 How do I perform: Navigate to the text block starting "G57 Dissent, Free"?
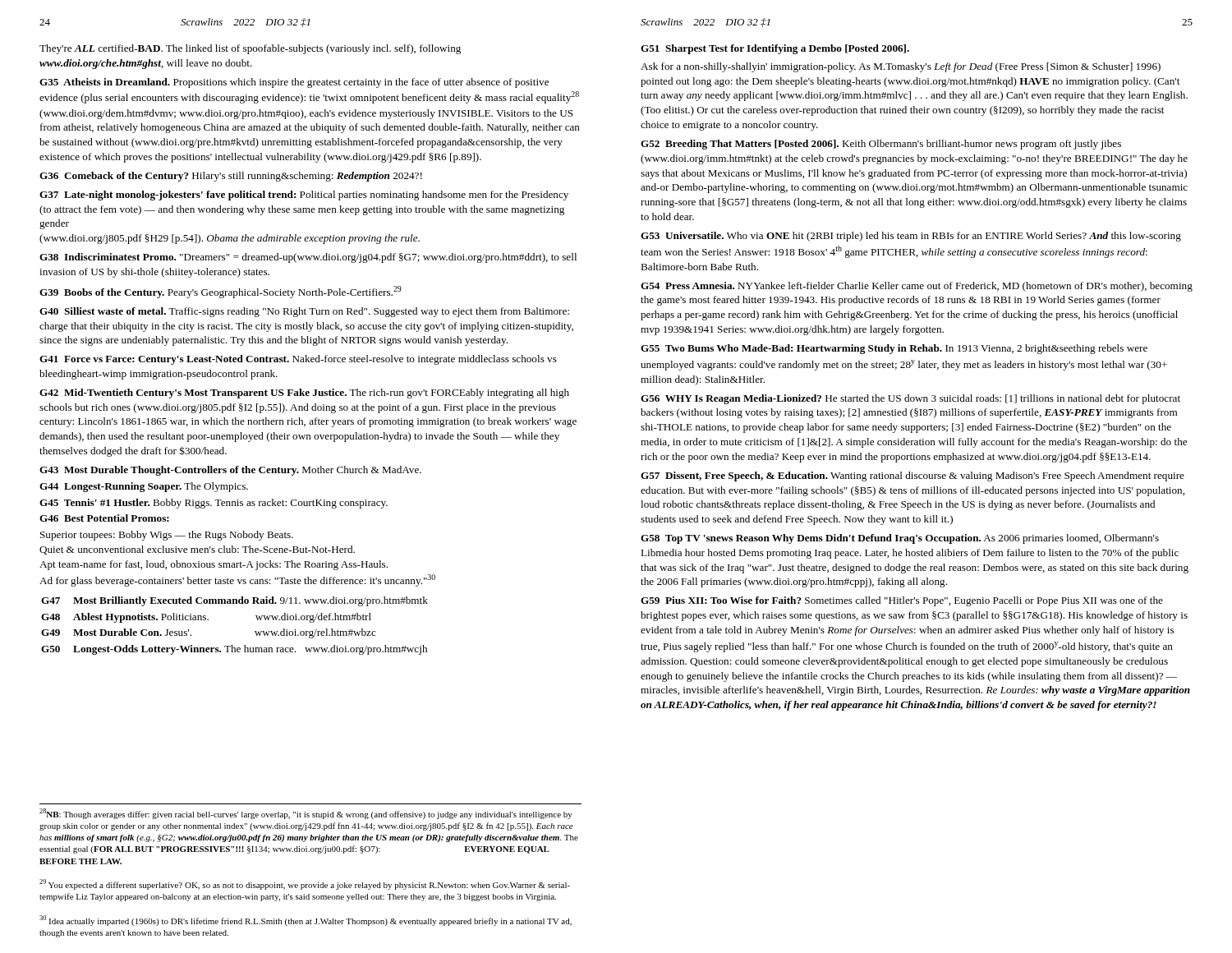coord(913,497)
